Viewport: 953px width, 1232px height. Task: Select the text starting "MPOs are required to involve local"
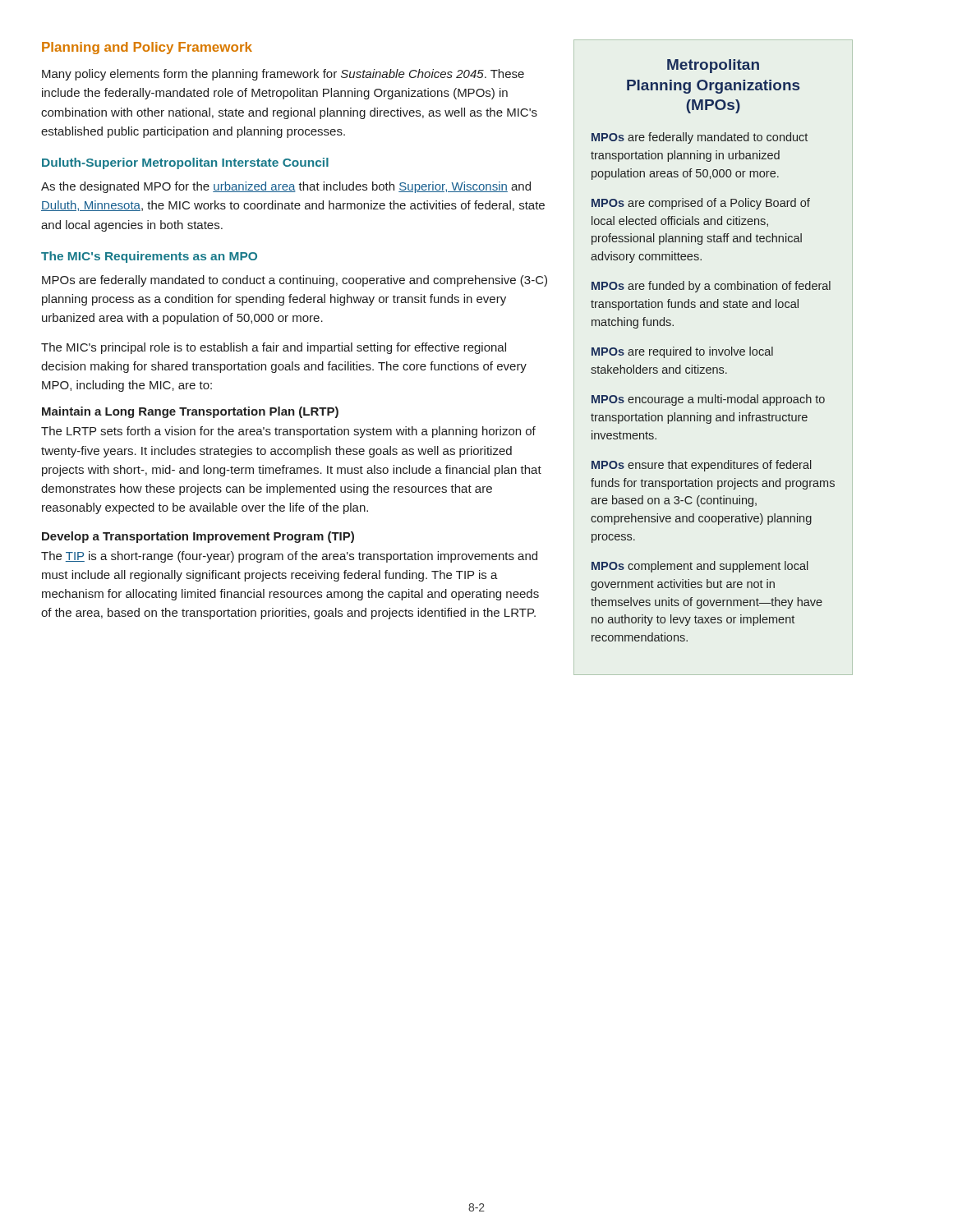pos(713,361)
